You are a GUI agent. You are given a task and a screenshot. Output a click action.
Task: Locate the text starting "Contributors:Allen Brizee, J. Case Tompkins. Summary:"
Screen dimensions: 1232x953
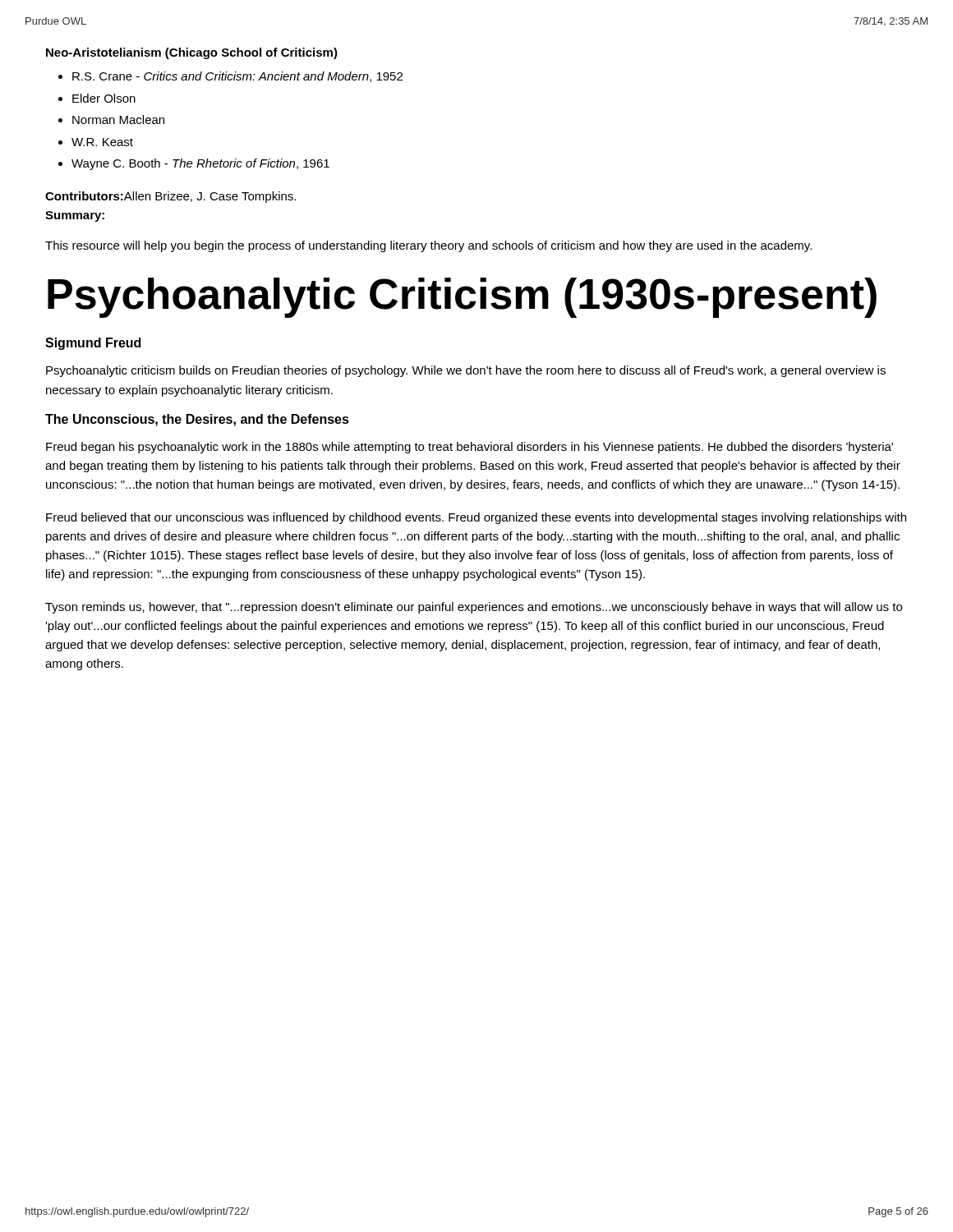(171, 205)
